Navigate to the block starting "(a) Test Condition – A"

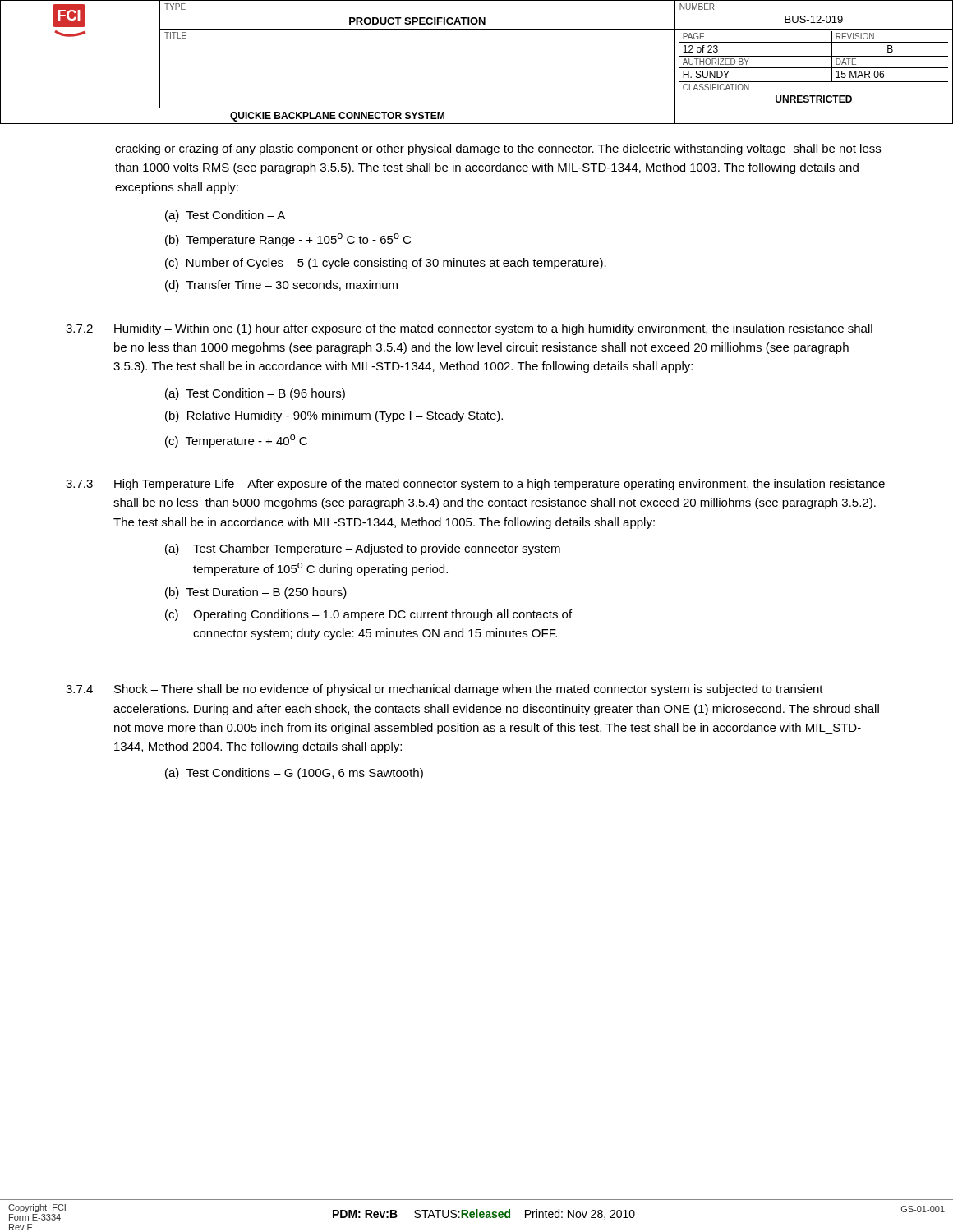point(225,215)
